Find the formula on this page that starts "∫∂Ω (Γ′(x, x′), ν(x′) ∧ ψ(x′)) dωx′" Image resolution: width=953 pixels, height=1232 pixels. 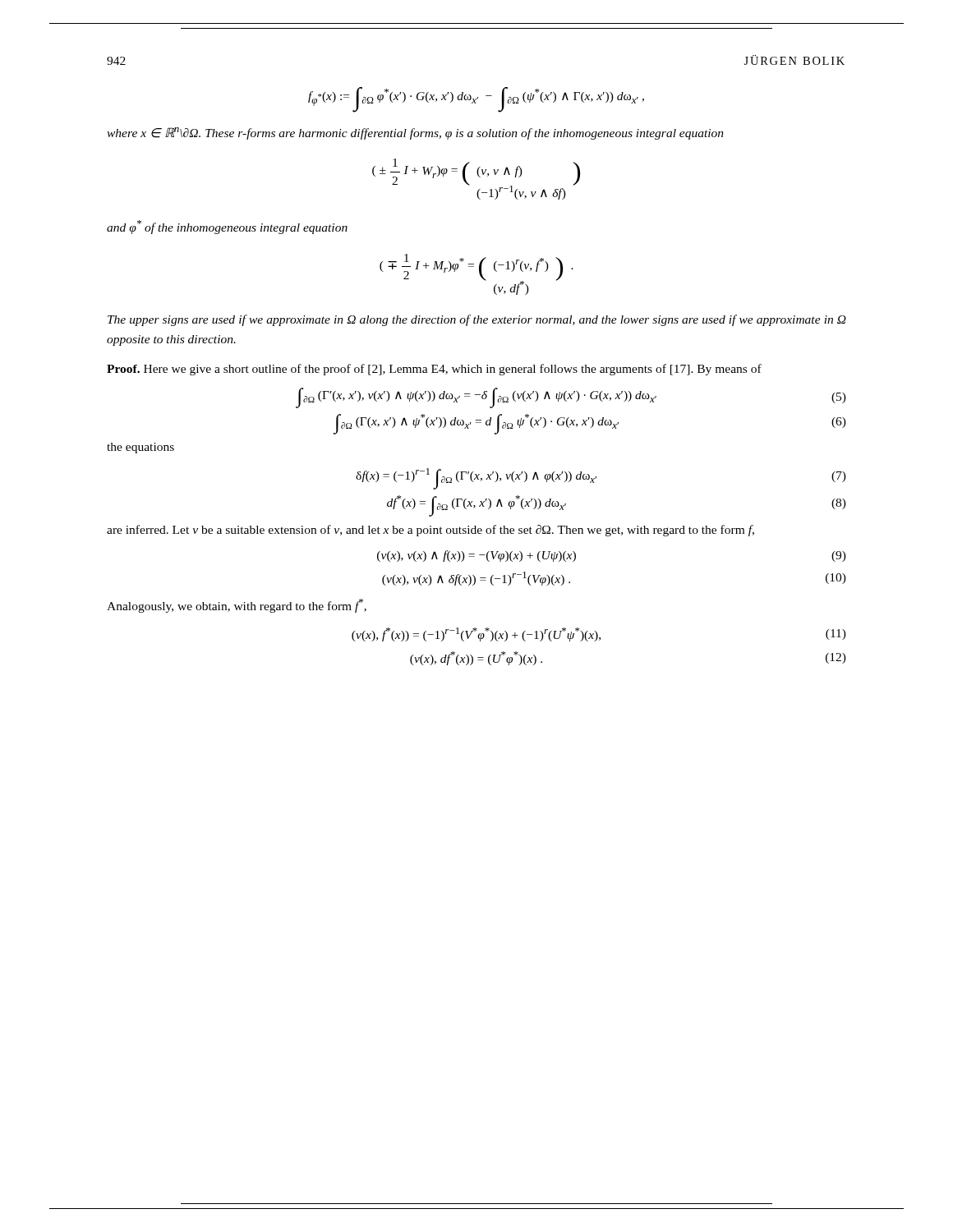pyautogui.click(x=476, y=410)
